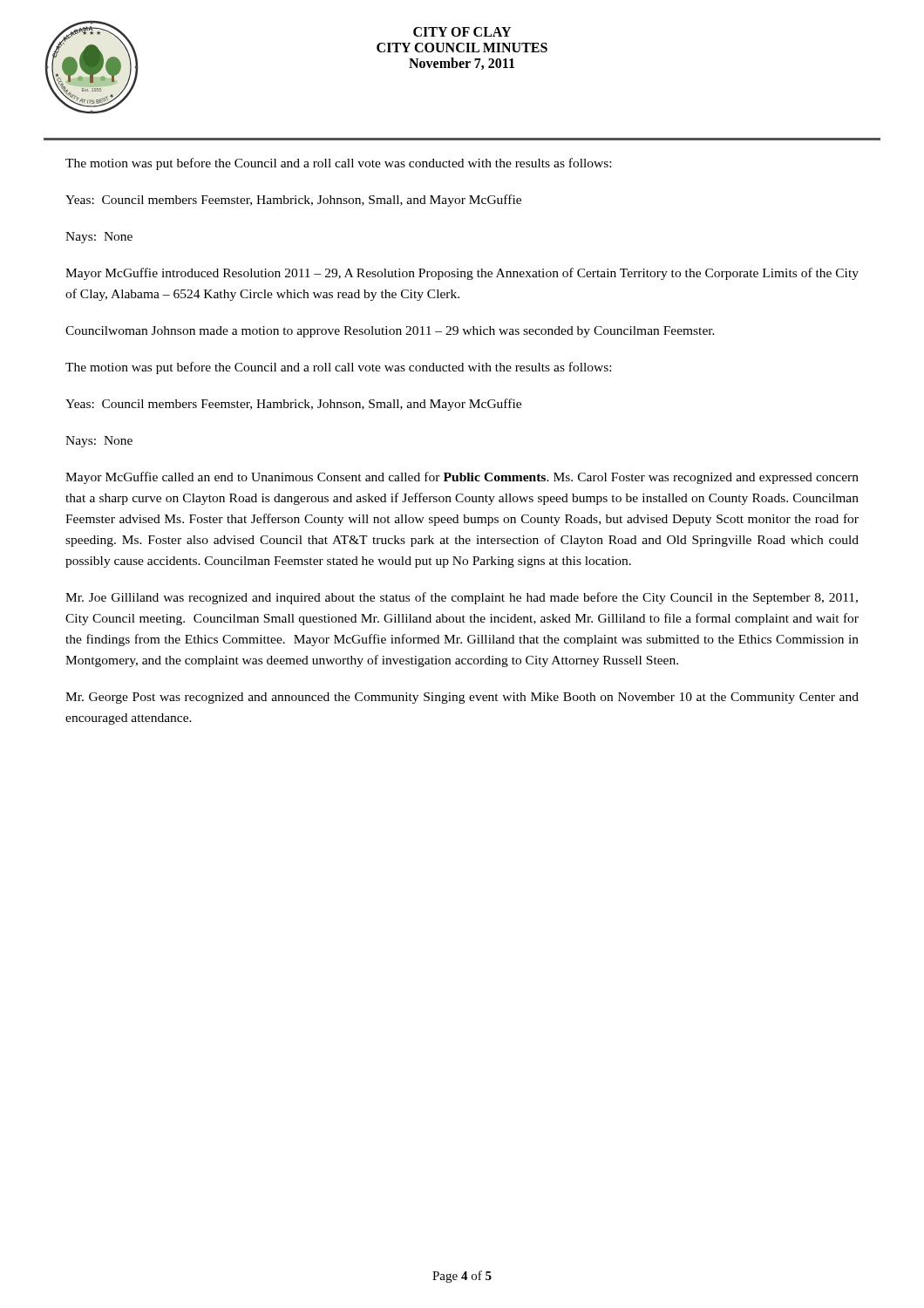Select the passage starting "Mr. George Post was recognized and announced"

tap(462, 707)
